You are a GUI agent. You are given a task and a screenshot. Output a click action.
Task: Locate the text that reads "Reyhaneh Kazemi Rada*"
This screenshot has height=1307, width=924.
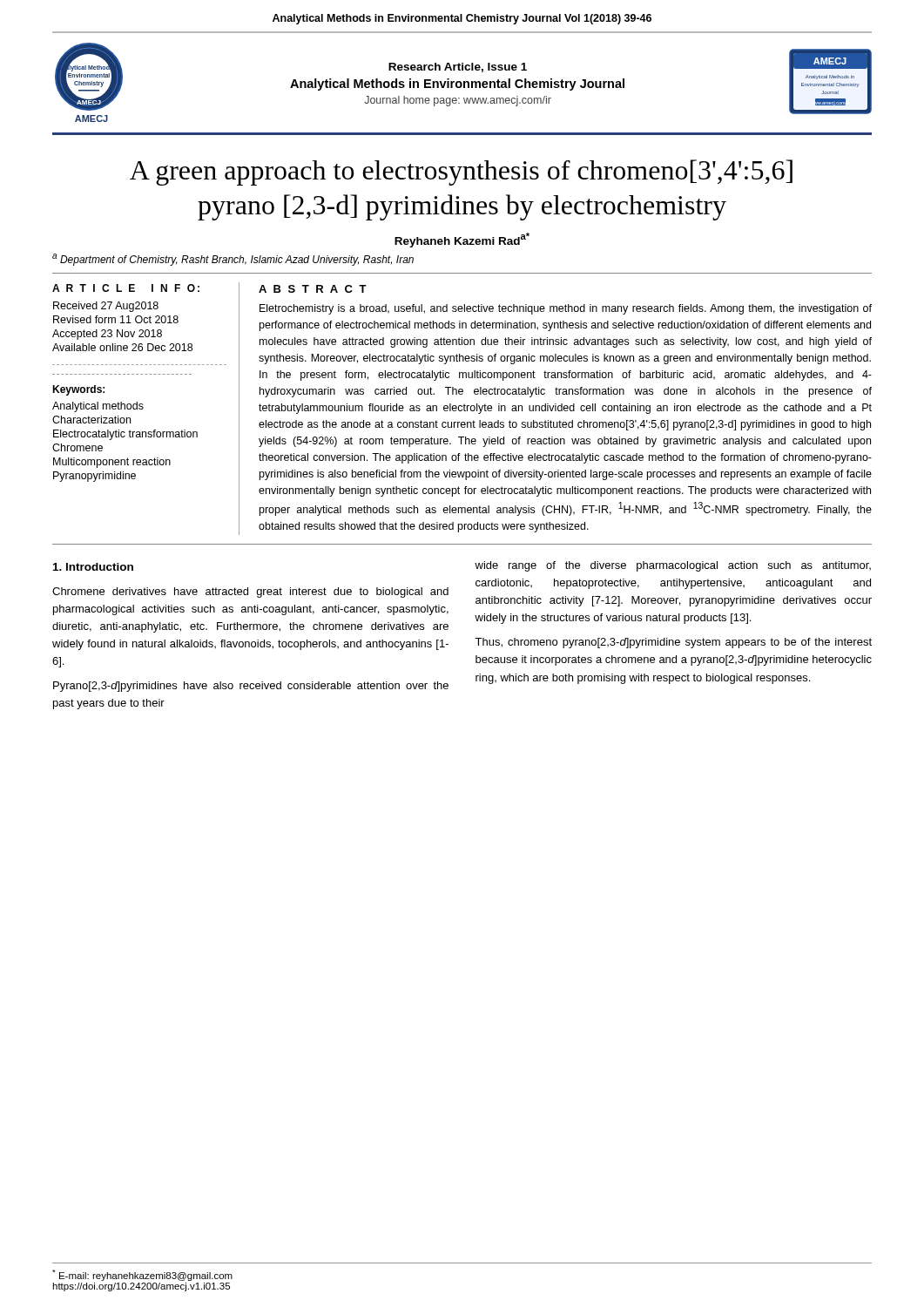tap(462, 239)
